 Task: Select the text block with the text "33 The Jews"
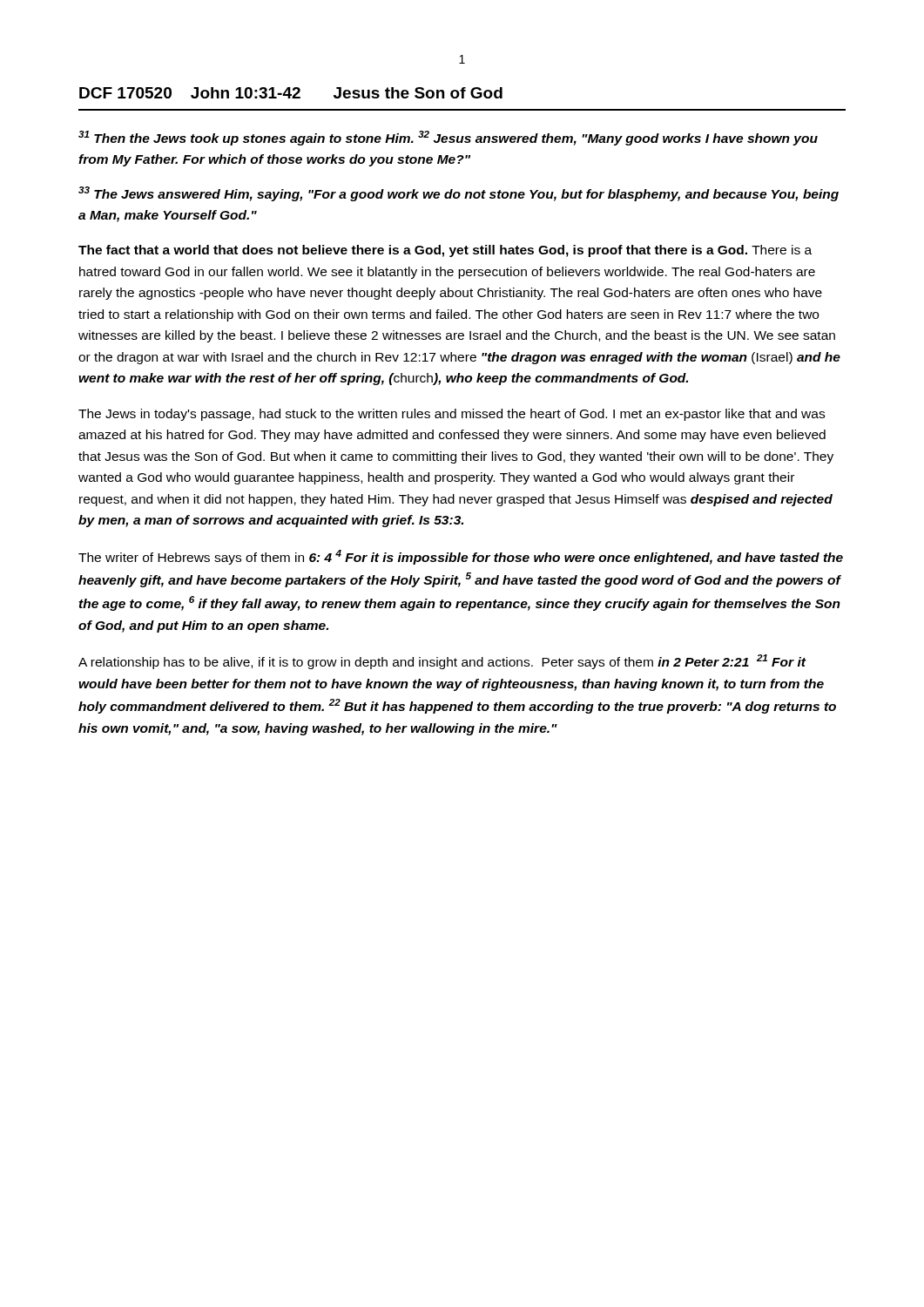click(x=459, y=203)
